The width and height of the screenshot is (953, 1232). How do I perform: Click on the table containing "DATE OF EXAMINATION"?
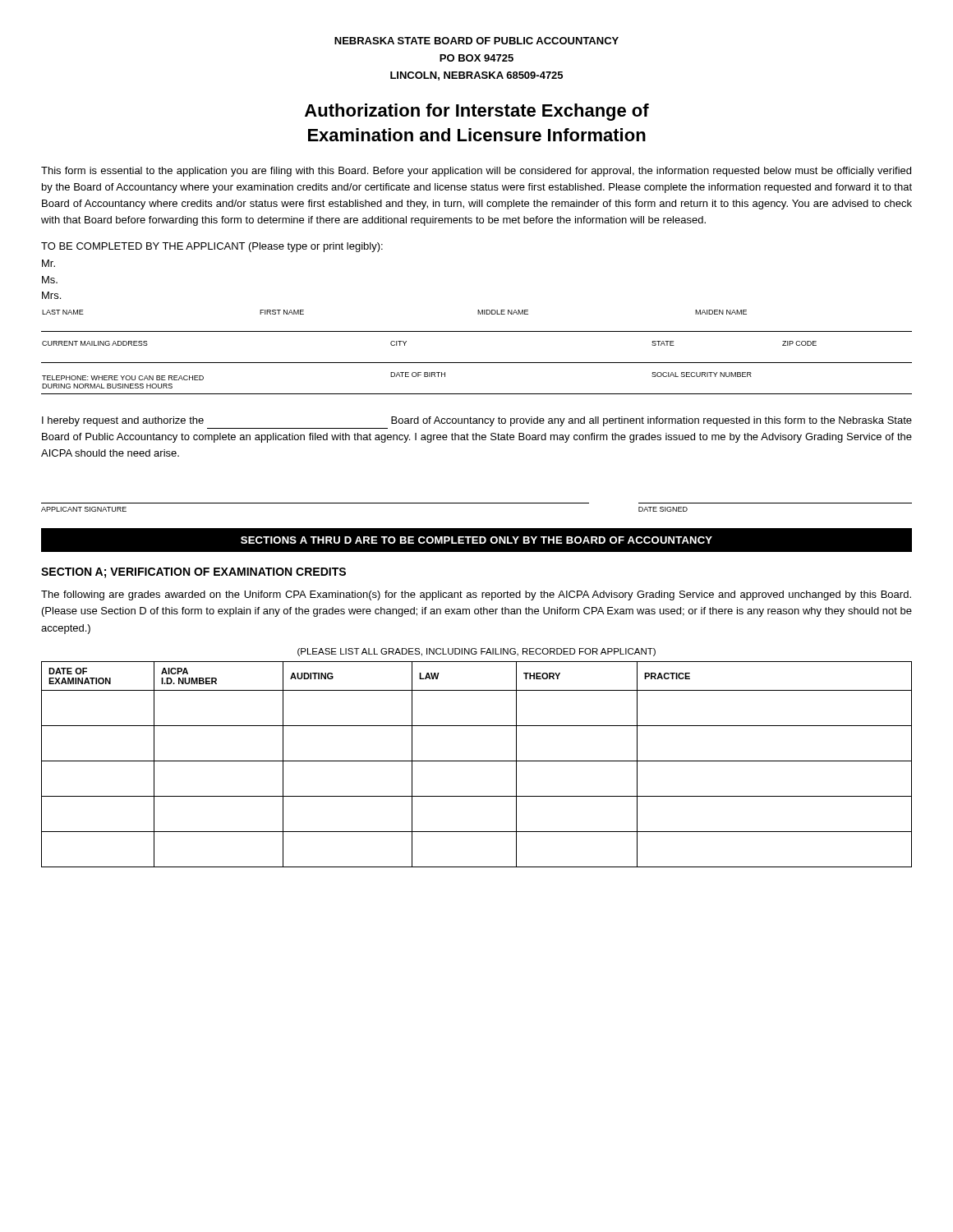point(476,764)
